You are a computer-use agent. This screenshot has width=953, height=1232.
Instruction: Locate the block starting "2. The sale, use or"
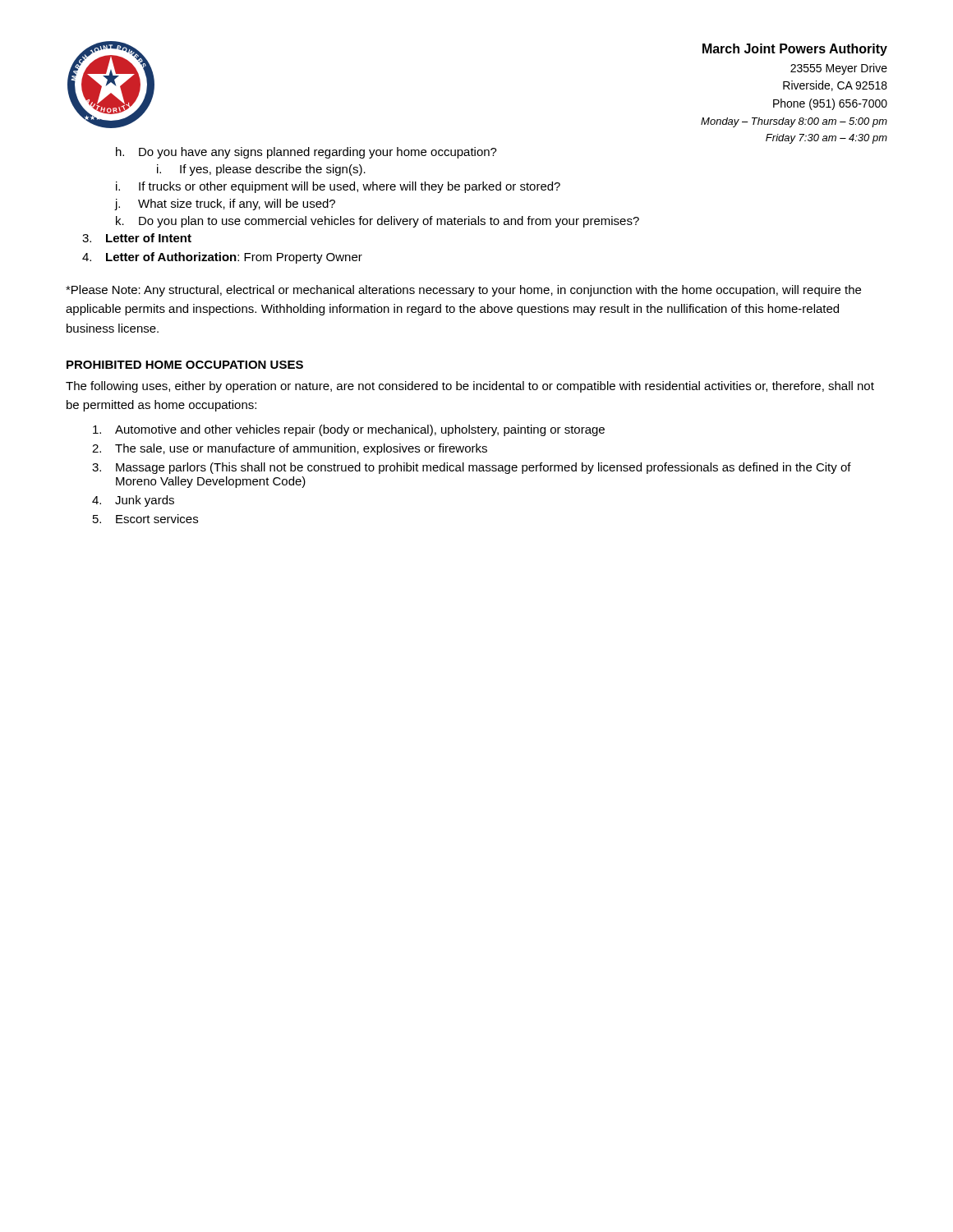(x=290, y=448)
